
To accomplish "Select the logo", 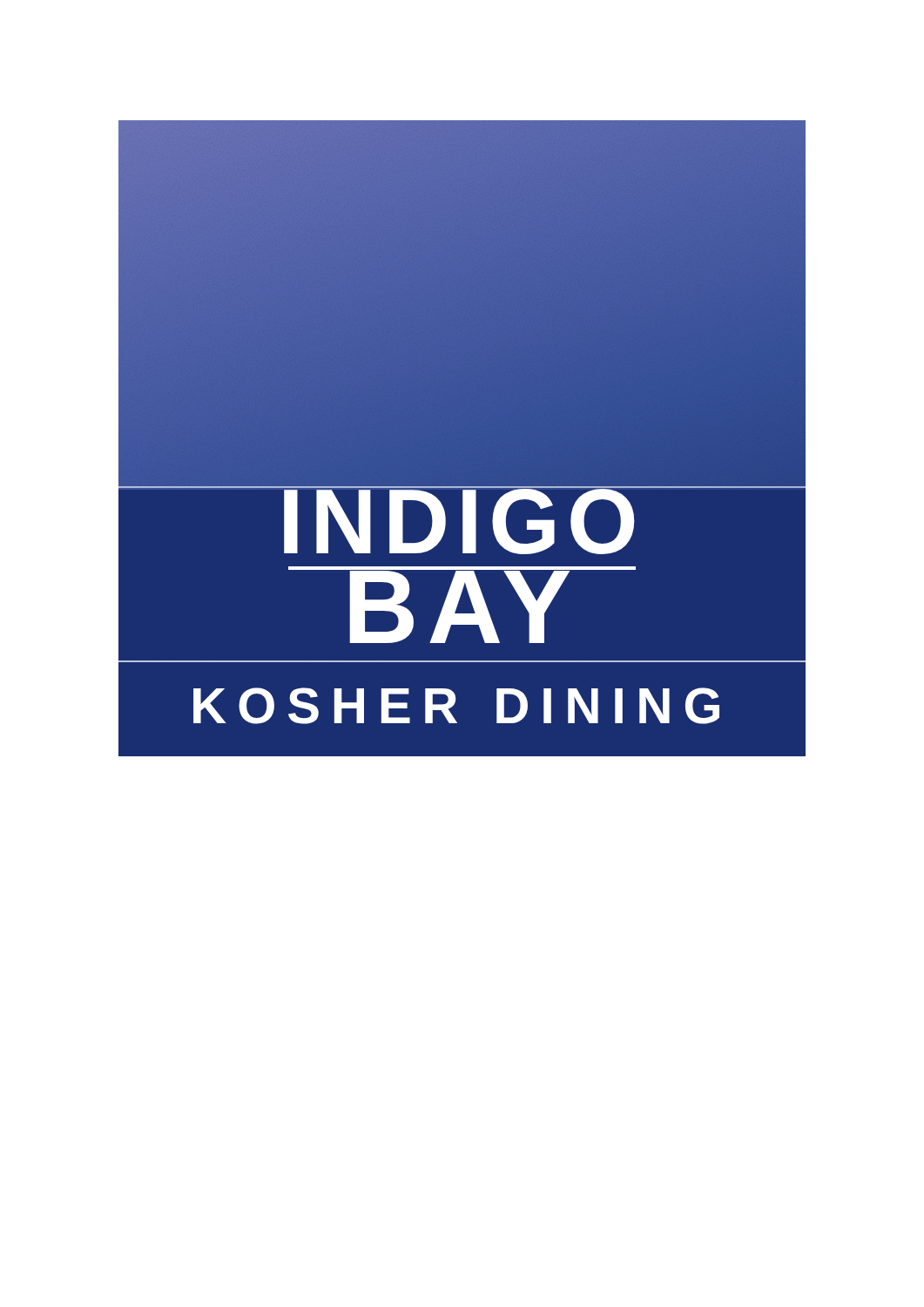I will pos(462,438).
